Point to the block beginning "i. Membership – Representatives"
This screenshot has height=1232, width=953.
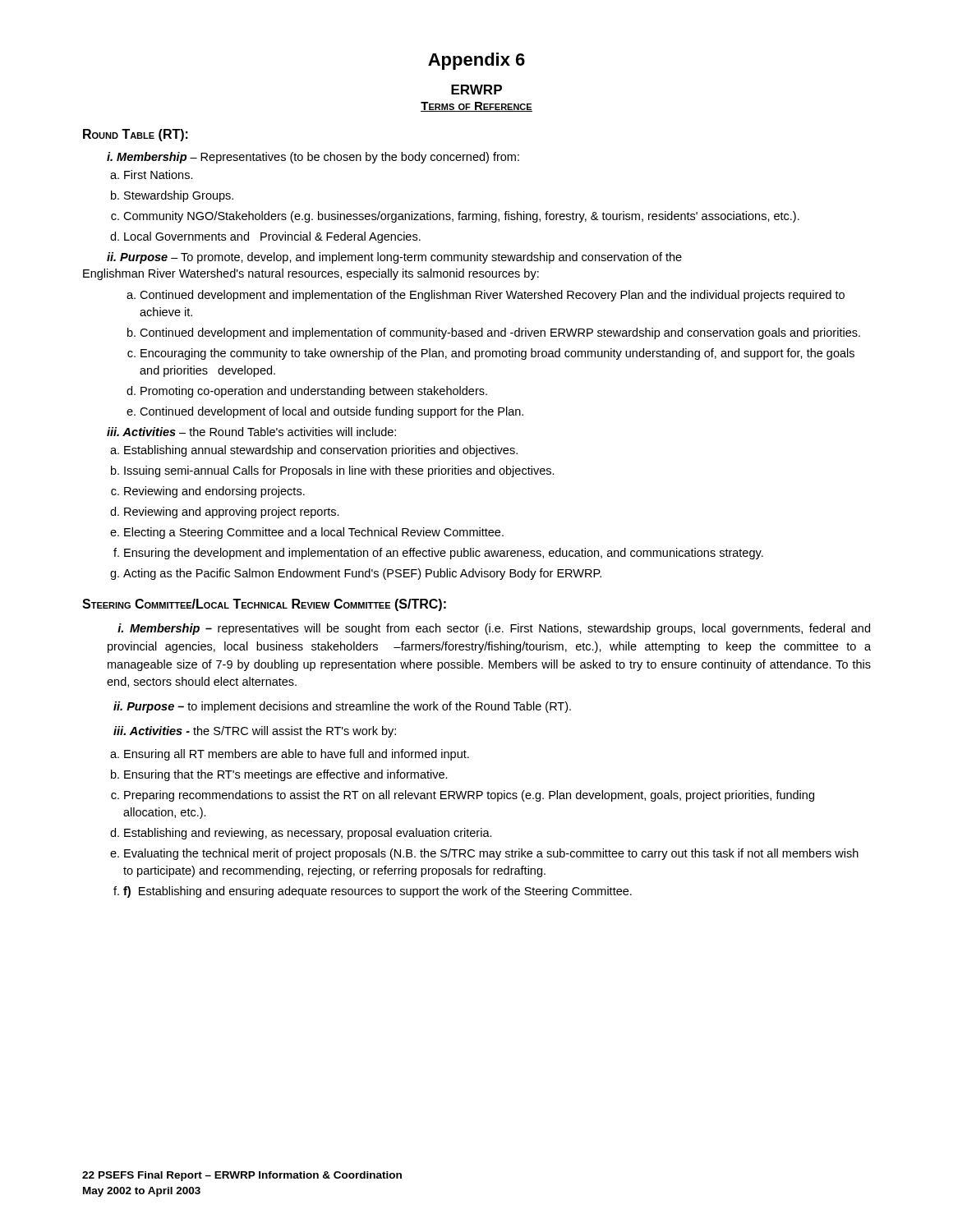(x=313, y=158)
